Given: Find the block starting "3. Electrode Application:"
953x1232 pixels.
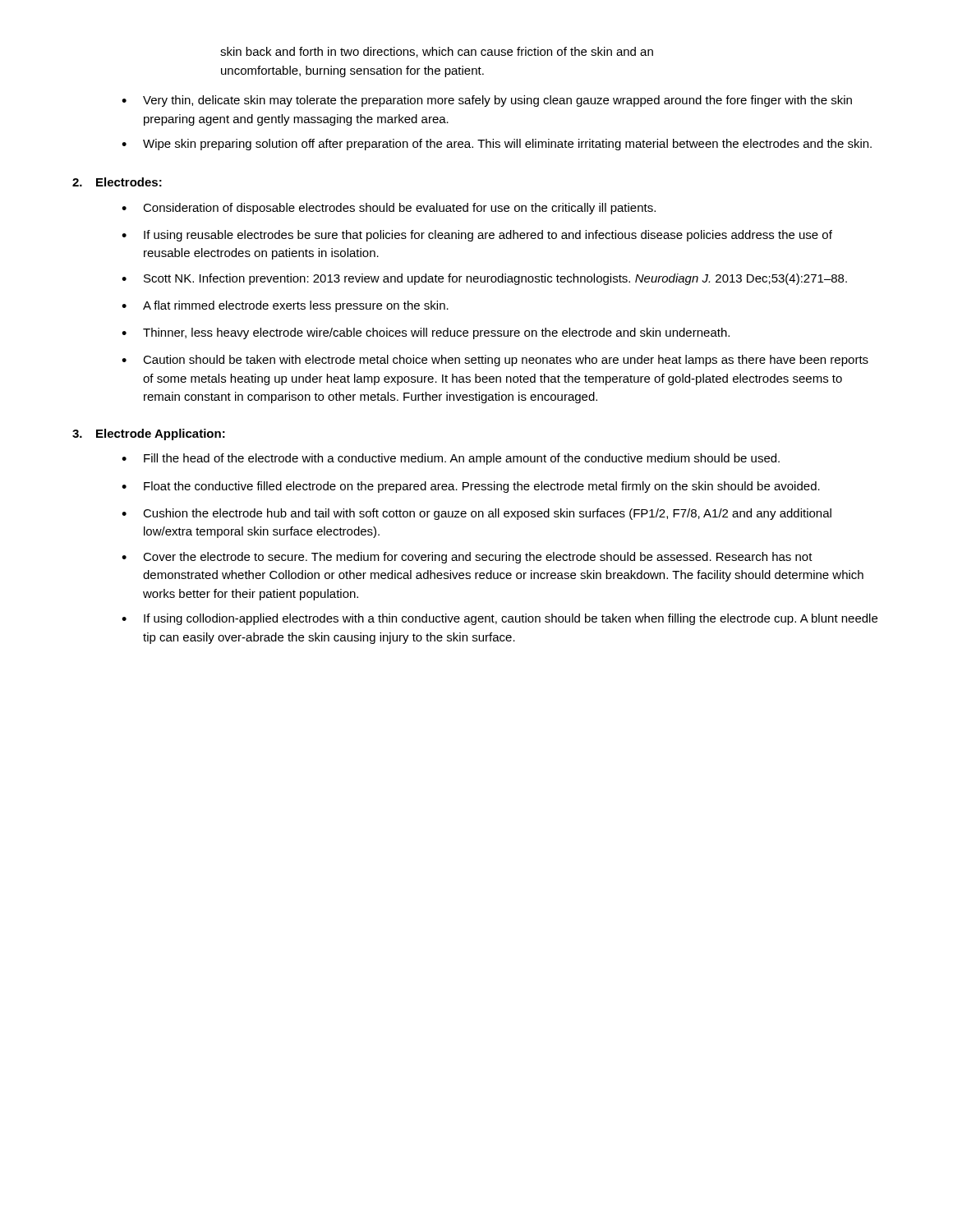Looking at the screenshot, I should click(x=149, y=434).
